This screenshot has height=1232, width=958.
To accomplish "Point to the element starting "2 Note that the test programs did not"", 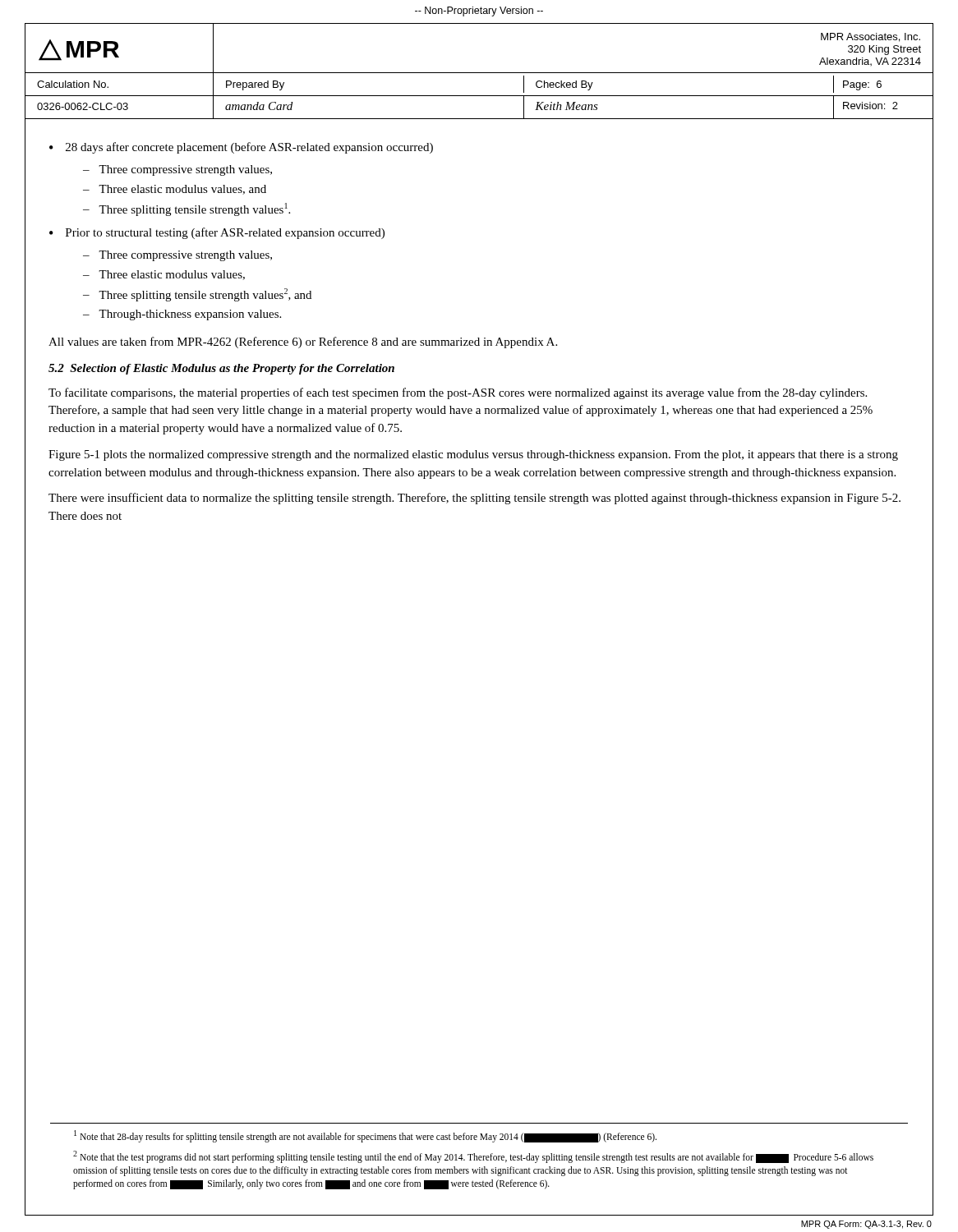I will coord(473,1169).
